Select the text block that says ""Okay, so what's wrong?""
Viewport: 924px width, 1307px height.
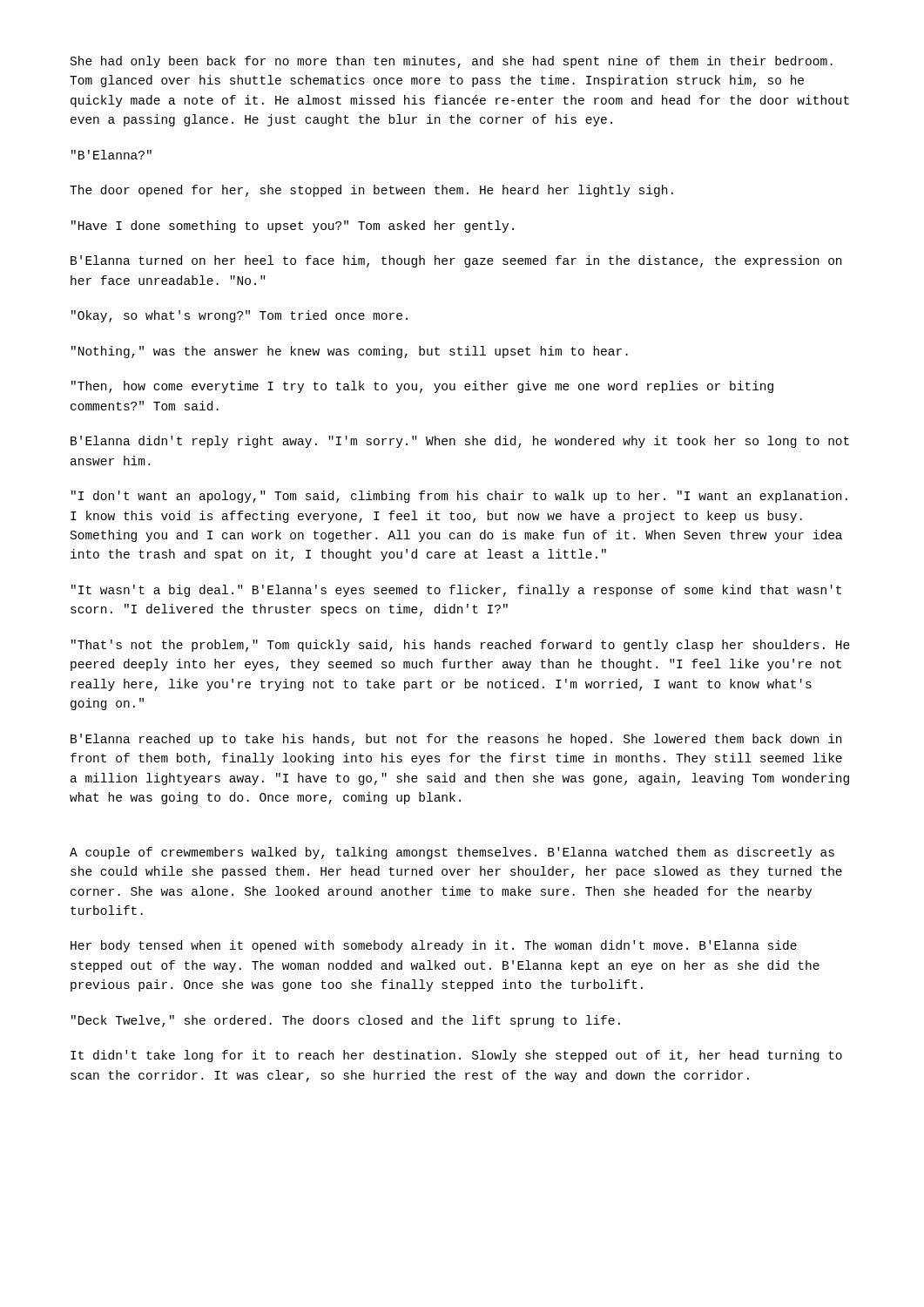pos(240,316)
